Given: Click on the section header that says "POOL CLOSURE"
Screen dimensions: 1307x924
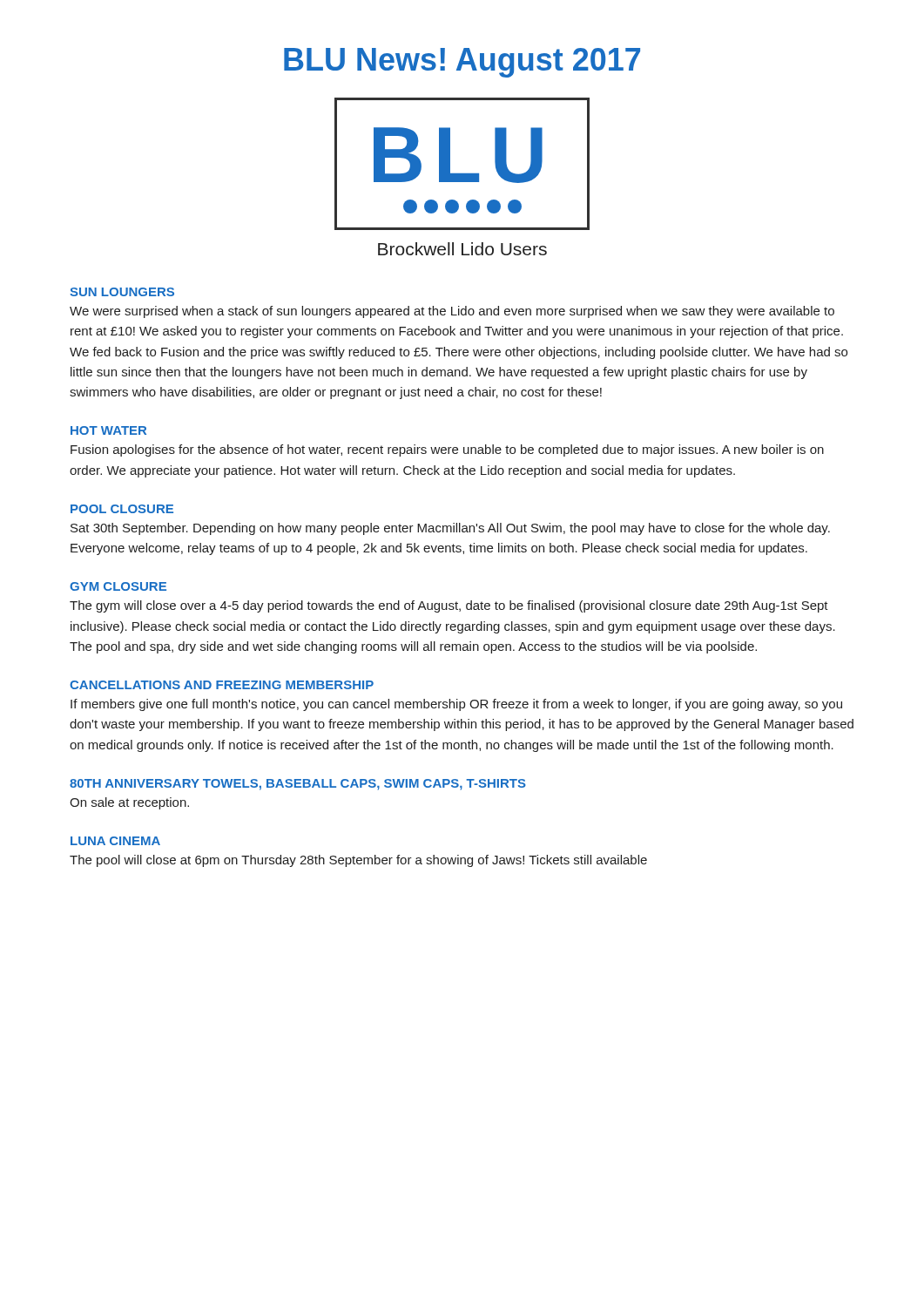Looking at the screenshot, I should [x=122, y=508].
